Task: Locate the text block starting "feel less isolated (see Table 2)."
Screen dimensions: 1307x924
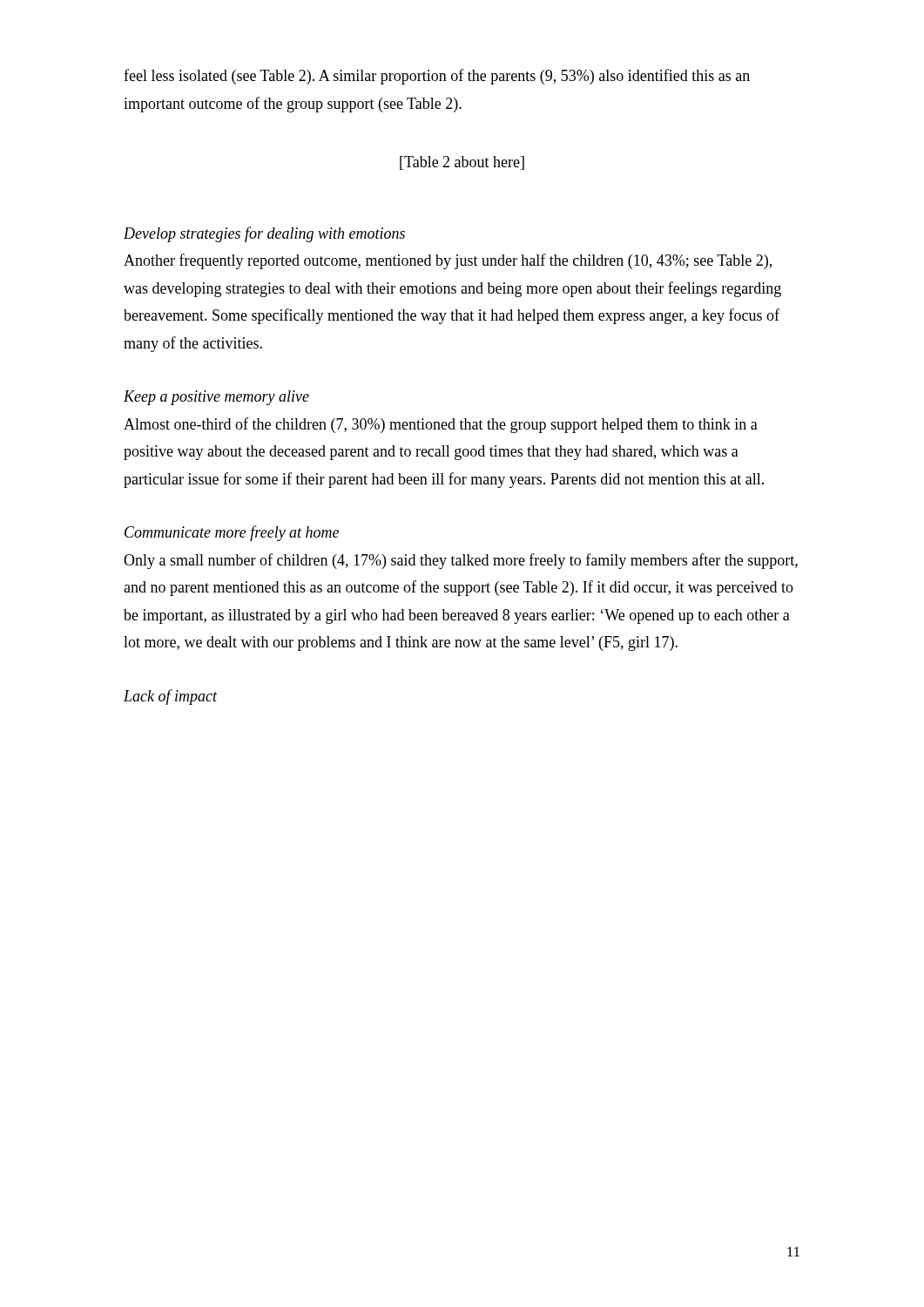Action: pos(462,90)
